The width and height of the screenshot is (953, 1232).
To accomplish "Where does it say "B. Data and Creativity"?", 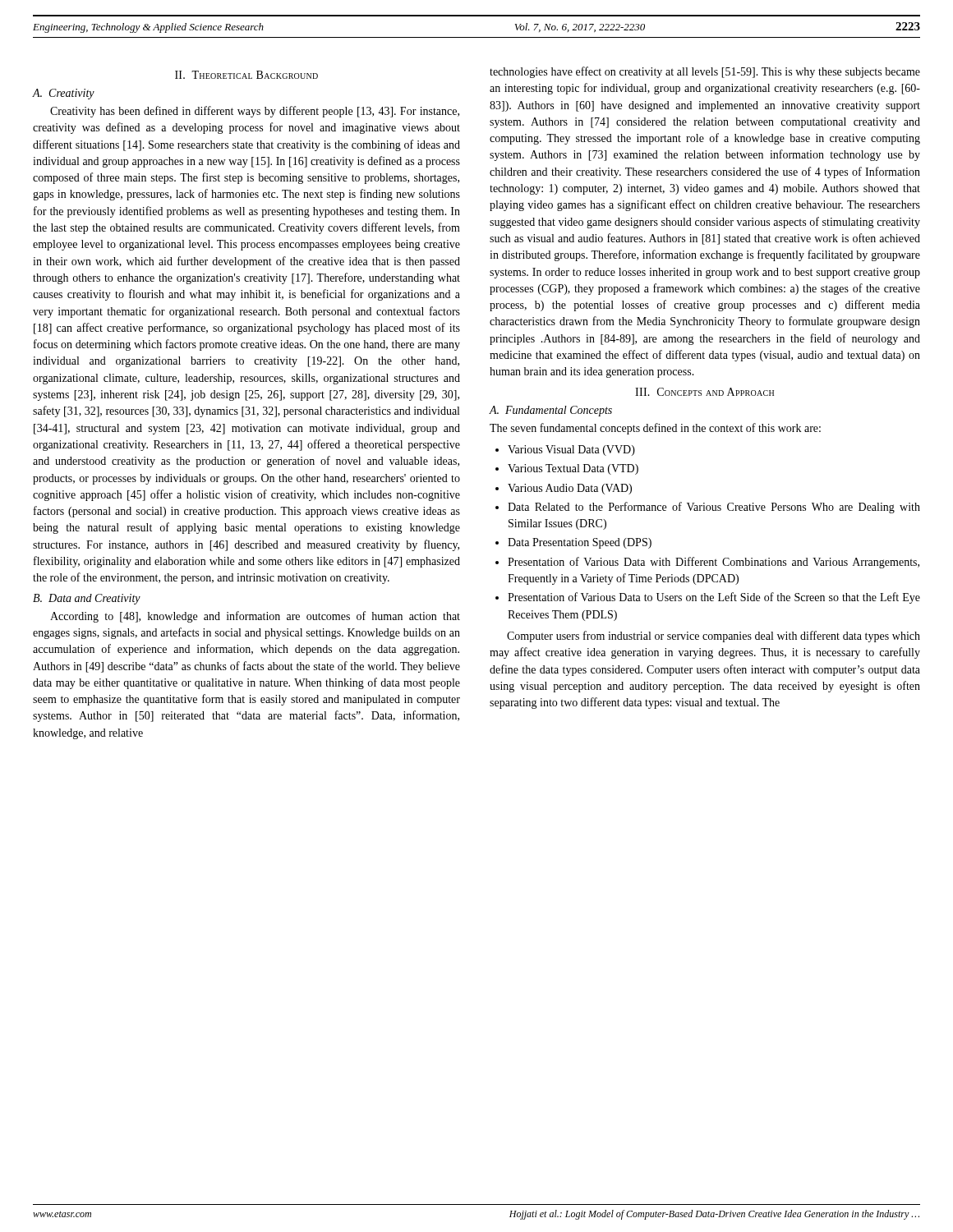I will pyautogui.click(x=86, y=598).
